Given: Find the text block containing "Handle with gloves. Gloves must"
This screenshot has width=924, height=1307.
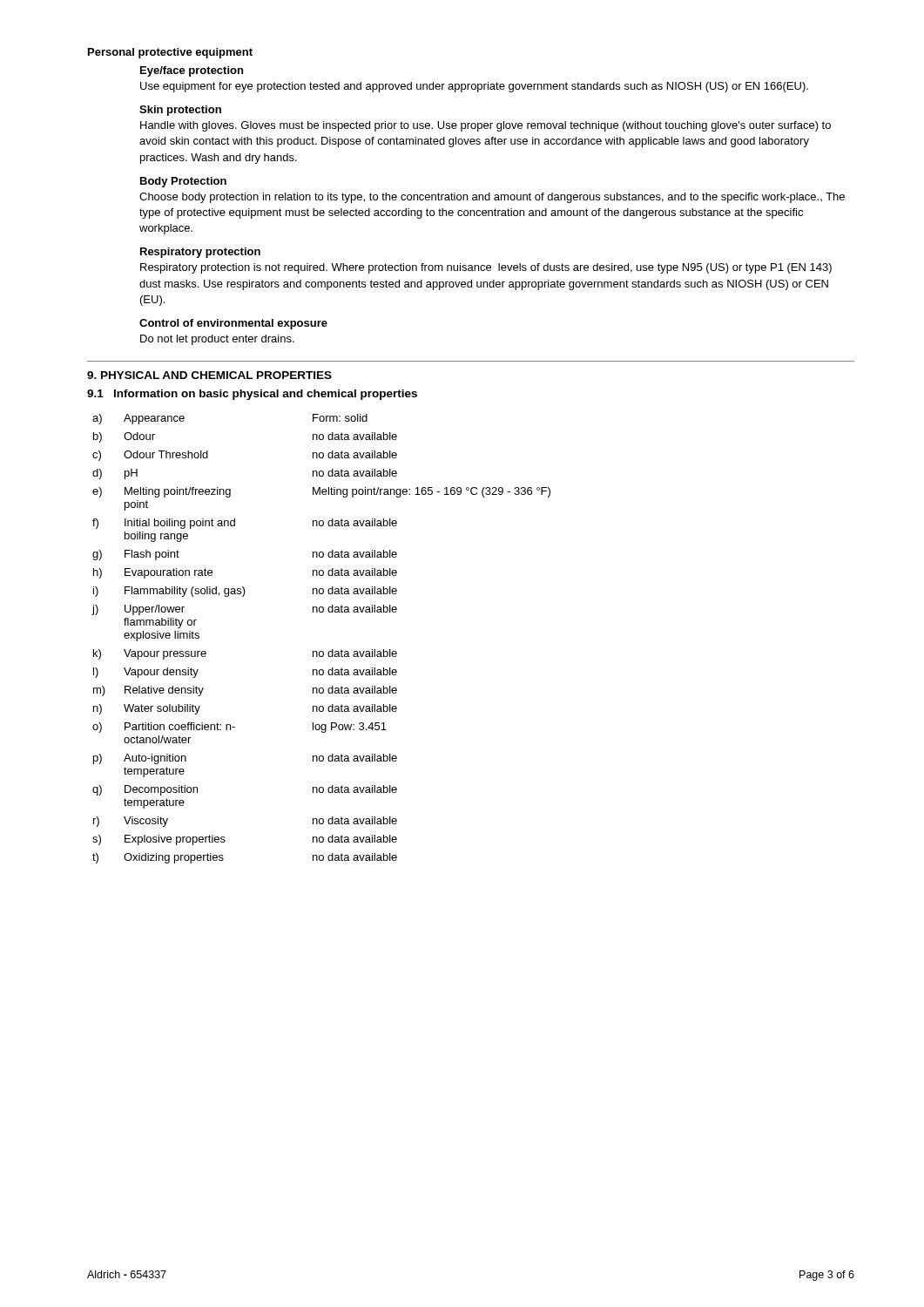Looking at the screenshot, I should (x=485, y=141).
